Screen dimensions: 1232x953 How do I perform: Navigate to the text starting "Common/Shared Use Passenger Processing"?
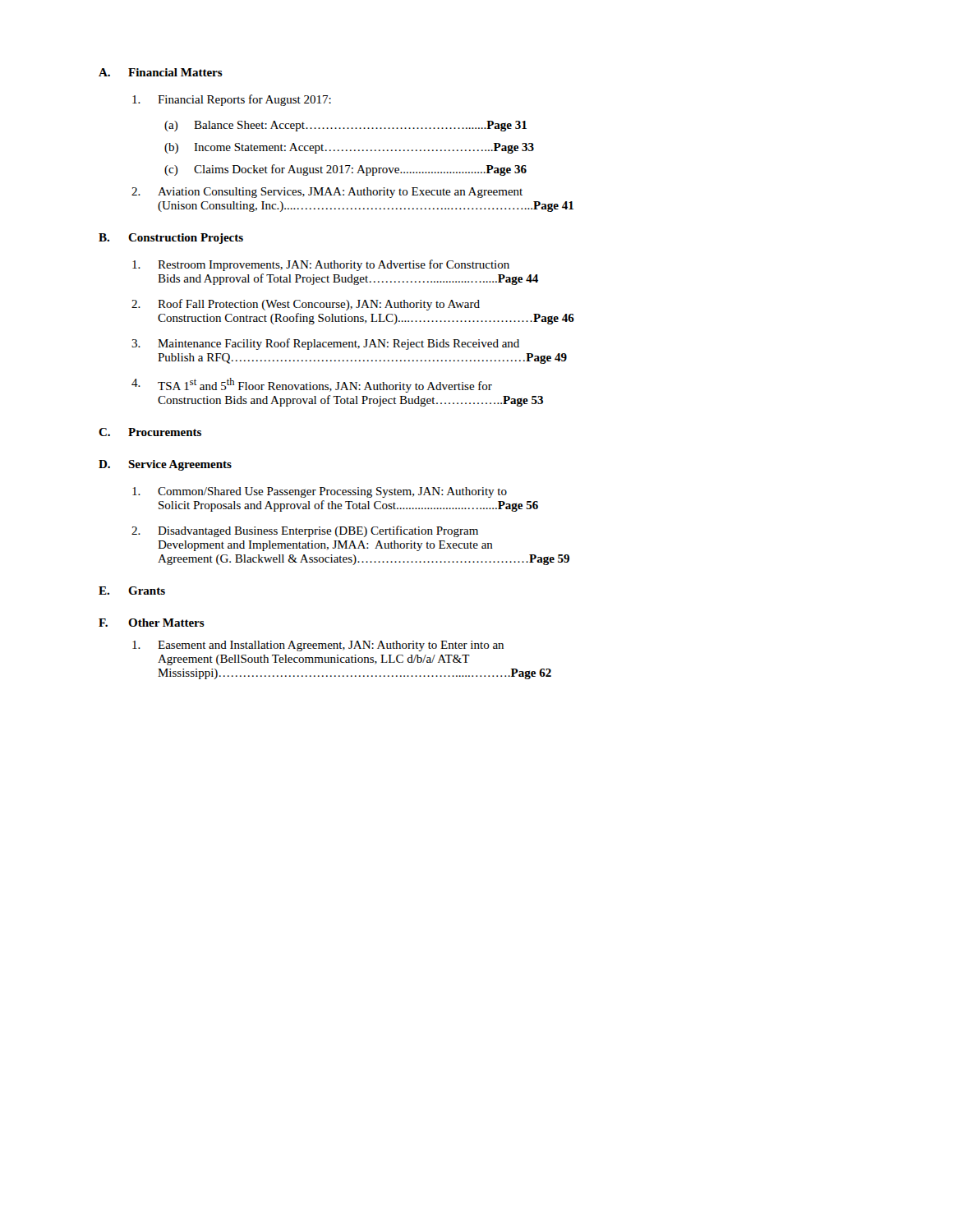(493, 499)
